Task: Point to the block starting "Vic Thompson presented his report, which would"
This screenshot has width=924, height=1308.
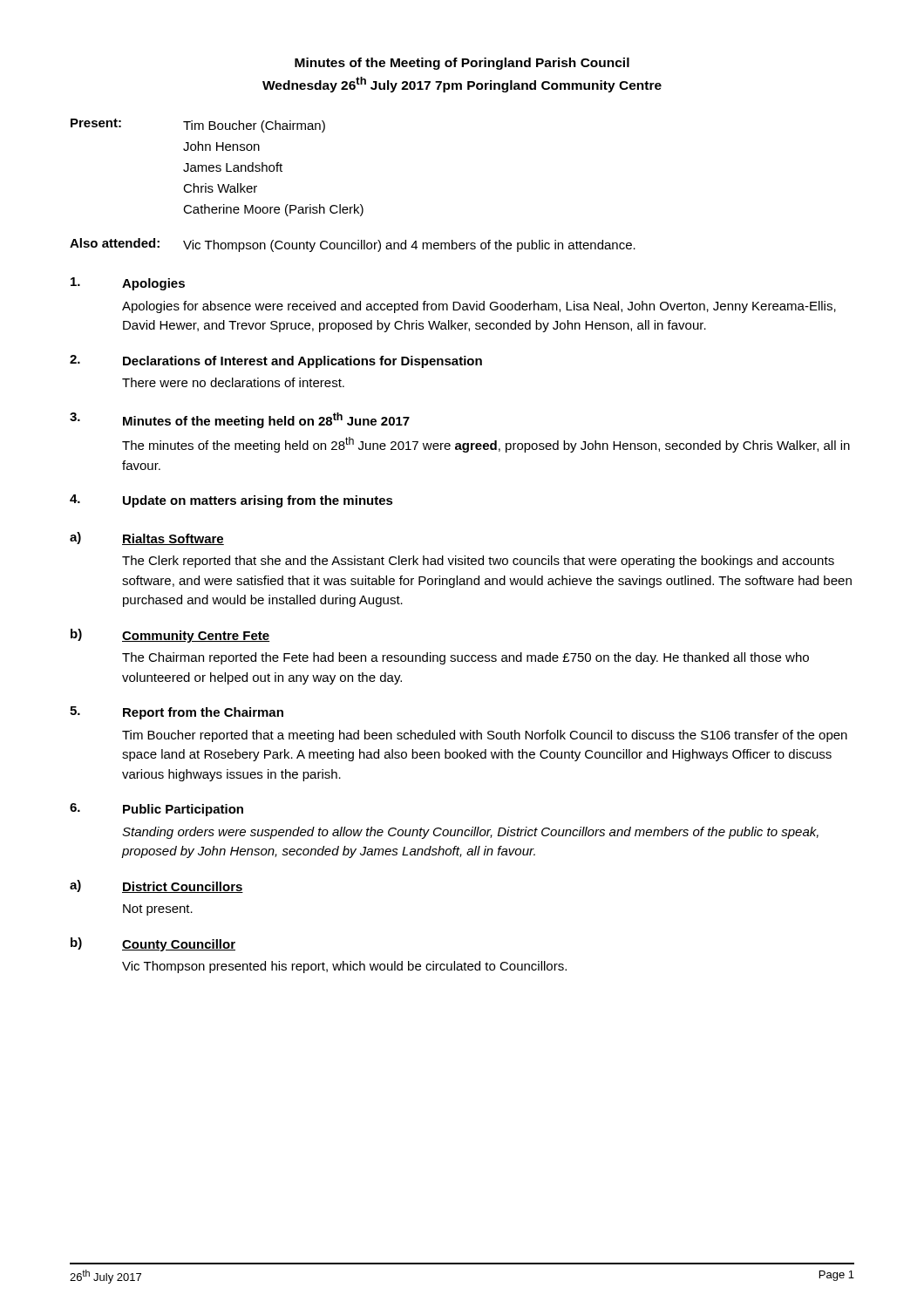Action: 345,966
